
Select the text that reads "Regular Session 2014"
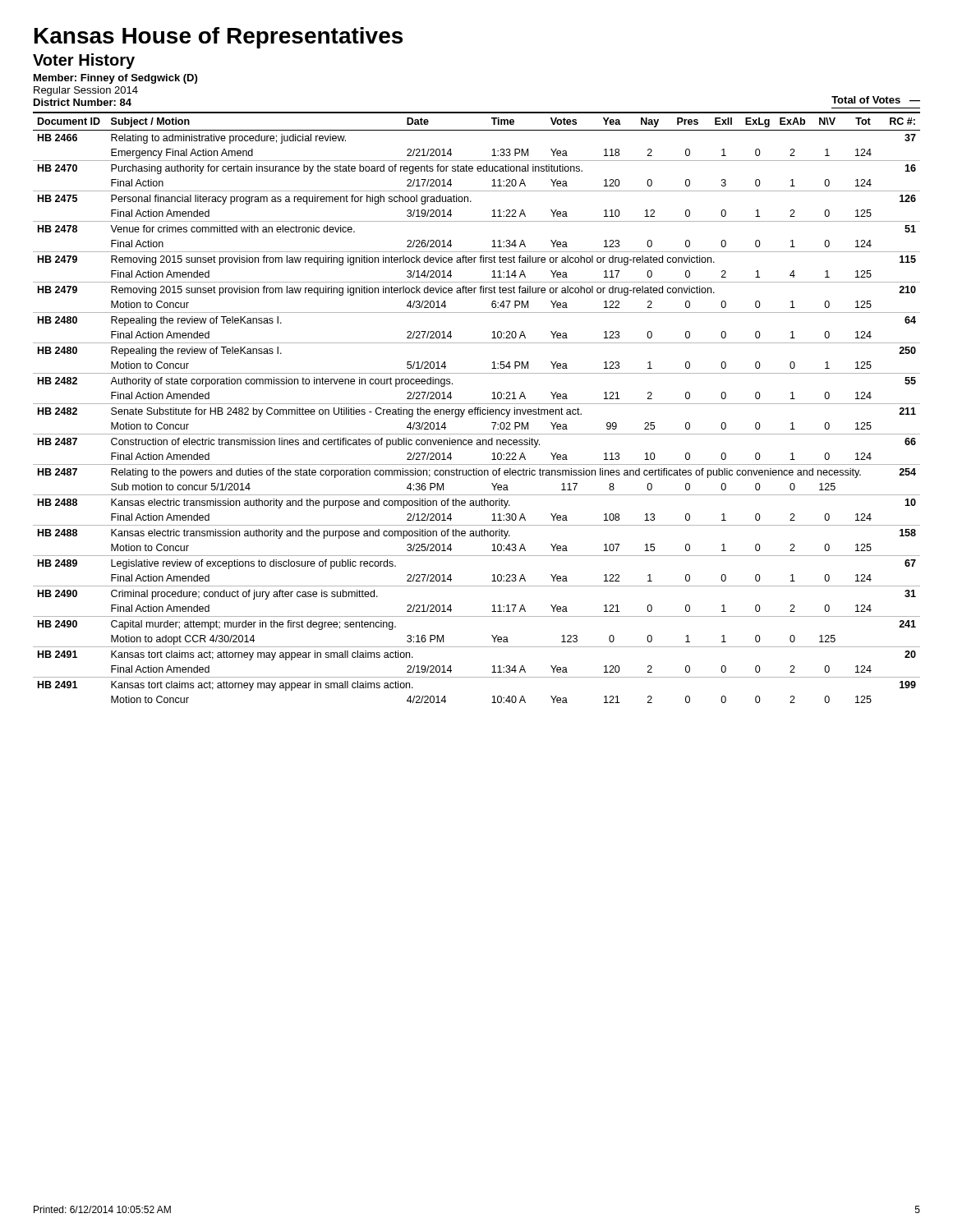click(x=85, y=90)
